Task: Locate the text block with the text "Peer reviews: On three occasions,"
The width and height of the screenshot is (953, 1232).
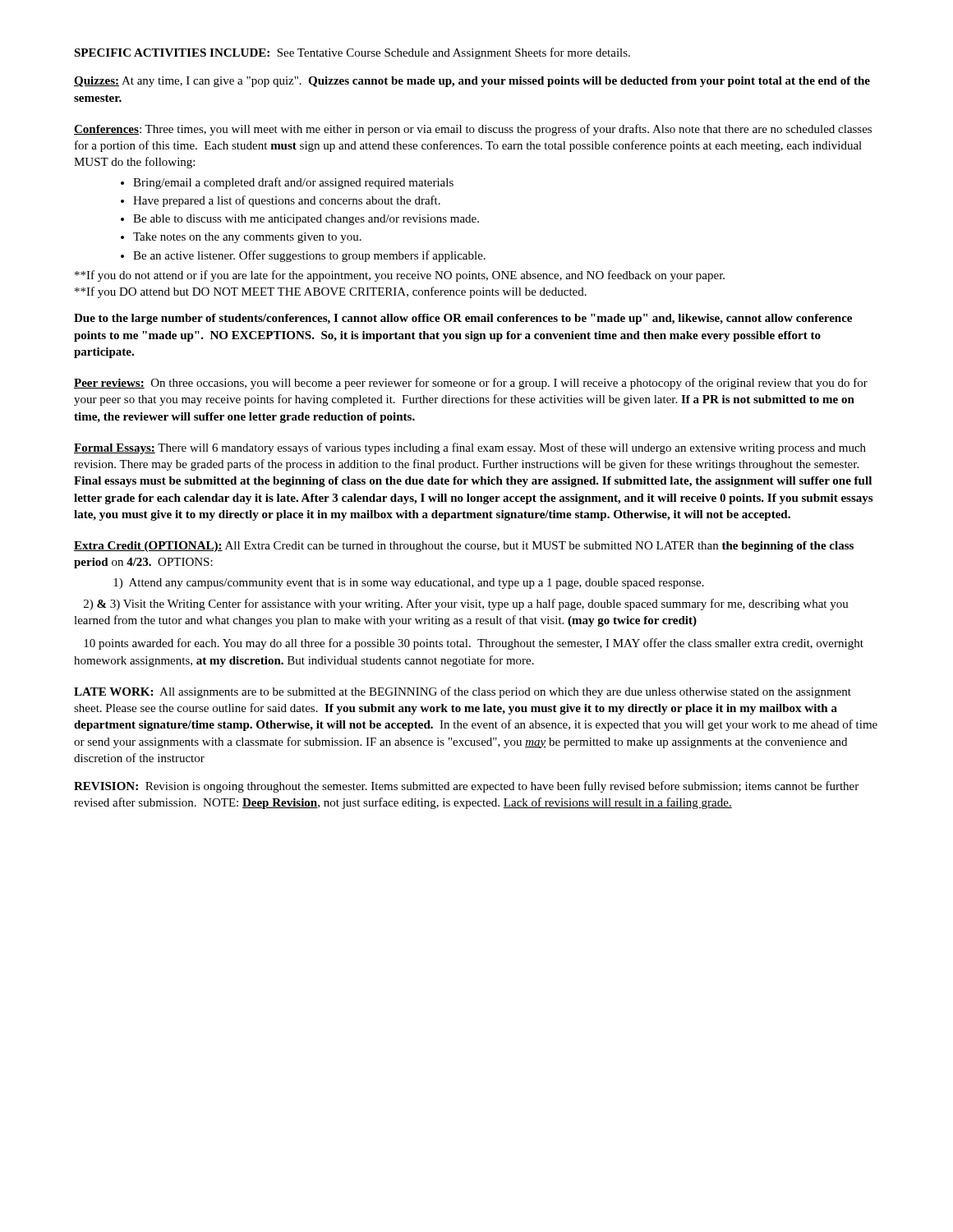Action: pos(476,399)
